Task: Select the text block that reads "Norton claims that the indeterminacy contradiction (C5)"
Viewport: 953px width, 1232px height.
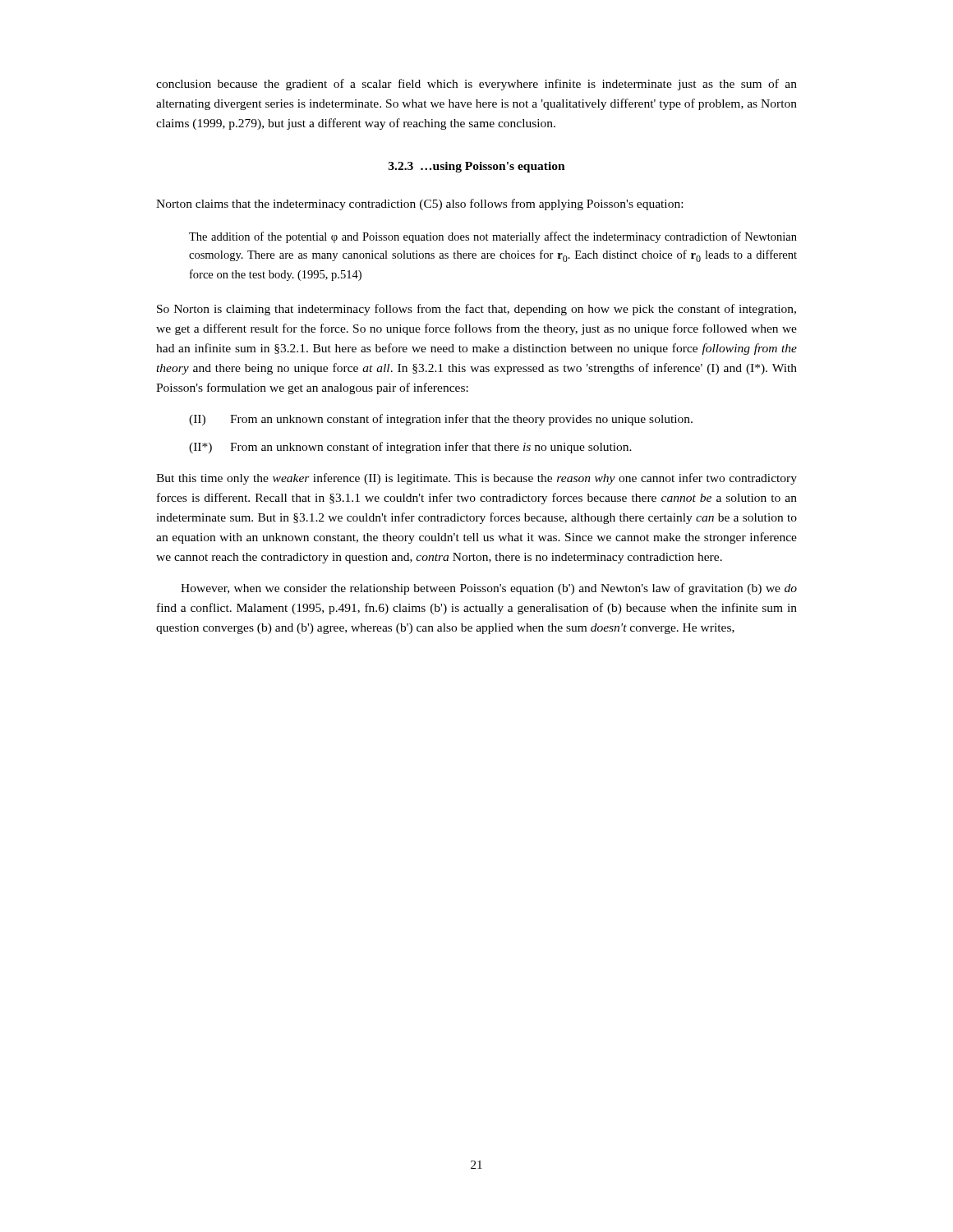Action: coord(476,204)
